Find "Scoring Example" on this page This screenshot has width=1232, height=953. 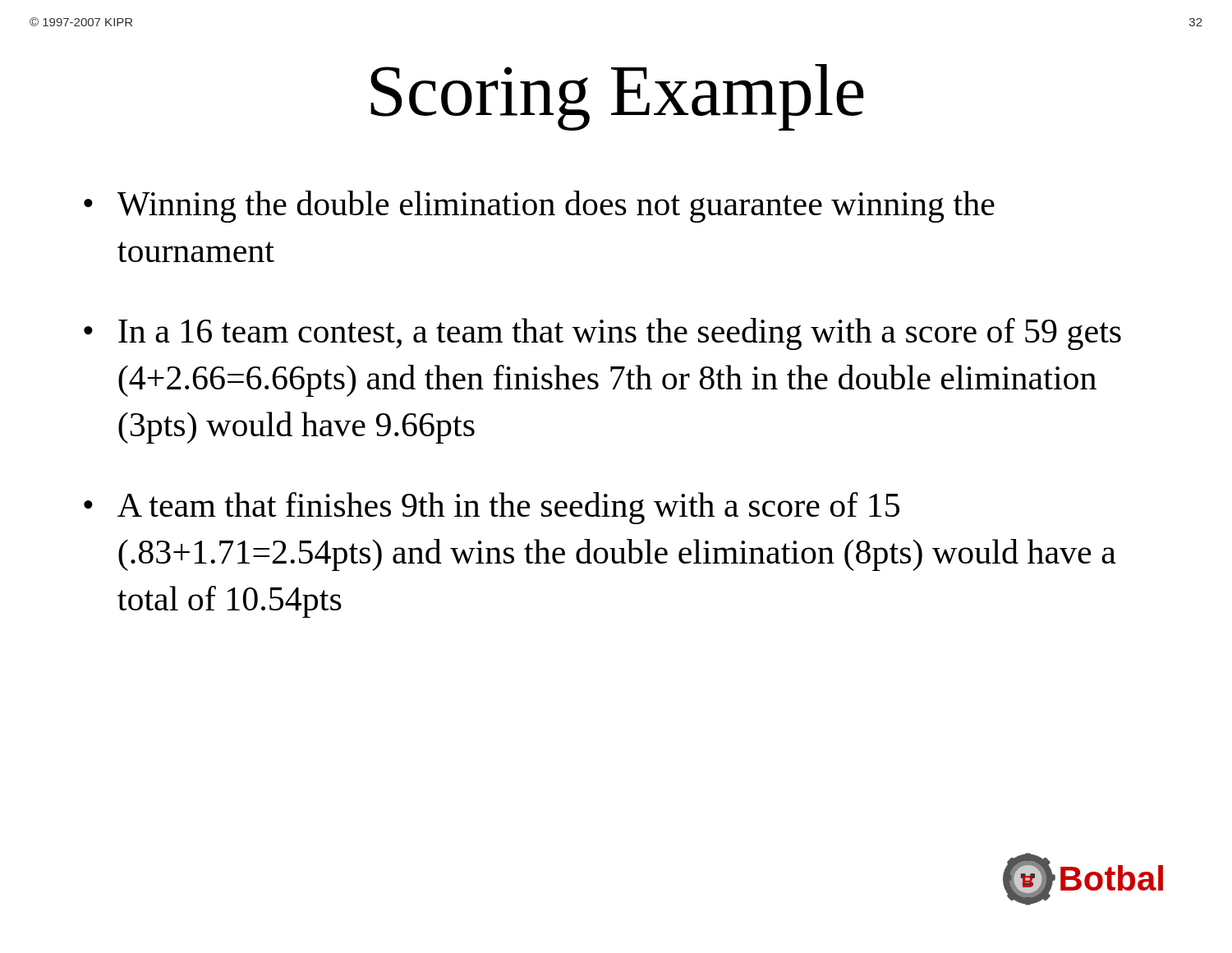tap(616, 91)
